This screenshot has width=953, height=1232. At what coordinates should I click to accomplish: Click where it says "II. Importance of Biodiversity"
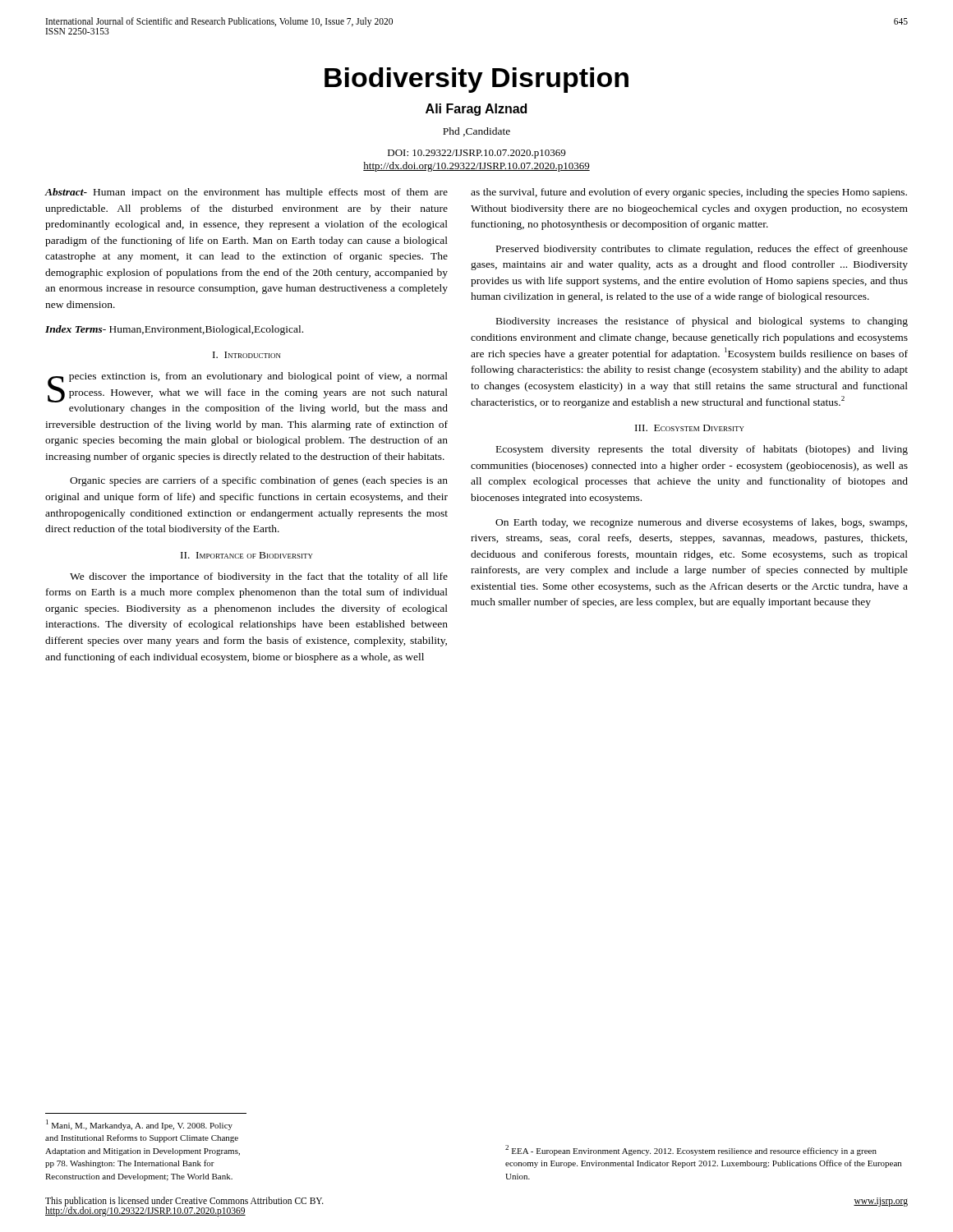(246, 555)
